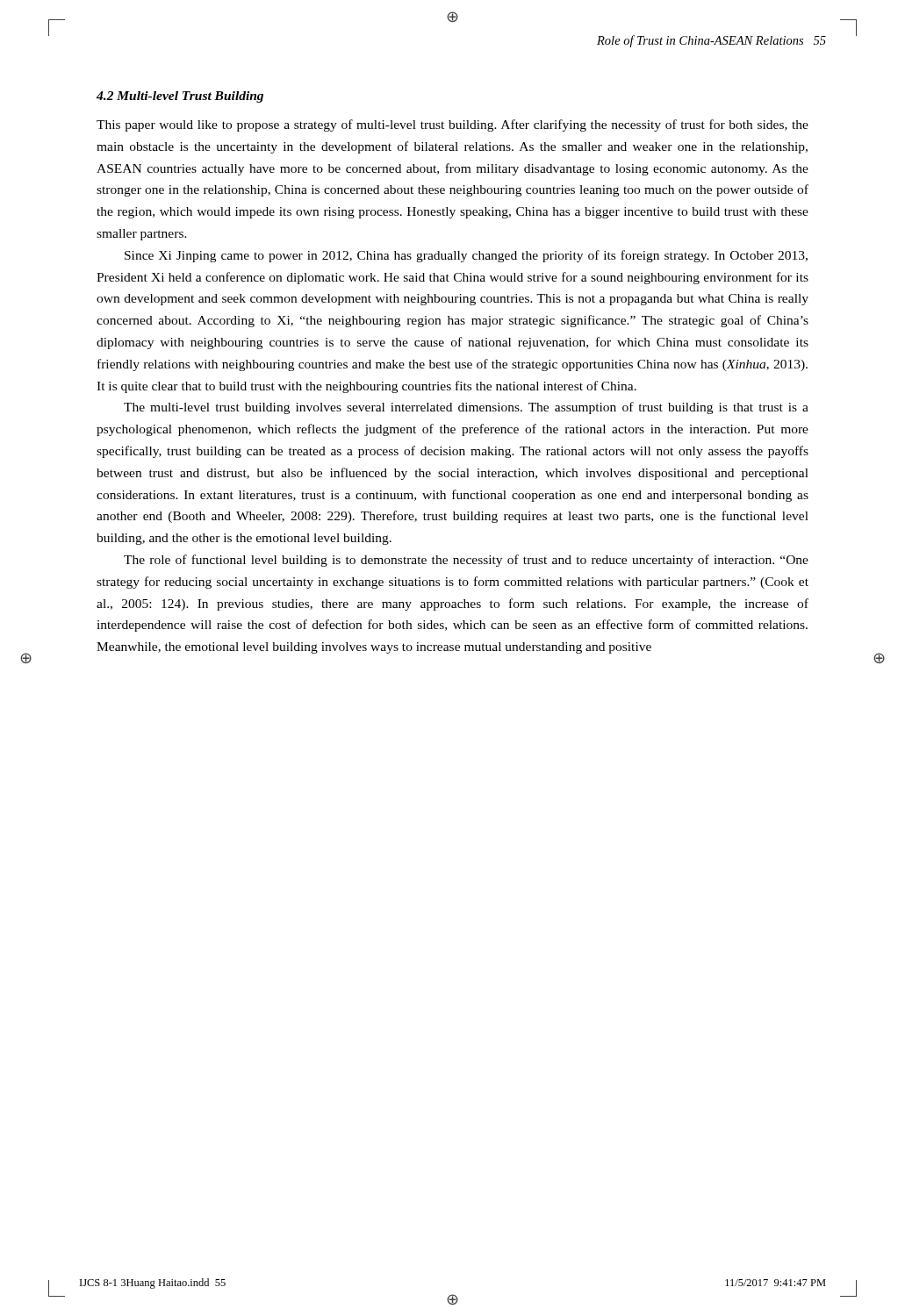Navigate to the text block starting "Since Xi Jinping came to power"
905x1316 pixels.
click(x=452, y=320)
